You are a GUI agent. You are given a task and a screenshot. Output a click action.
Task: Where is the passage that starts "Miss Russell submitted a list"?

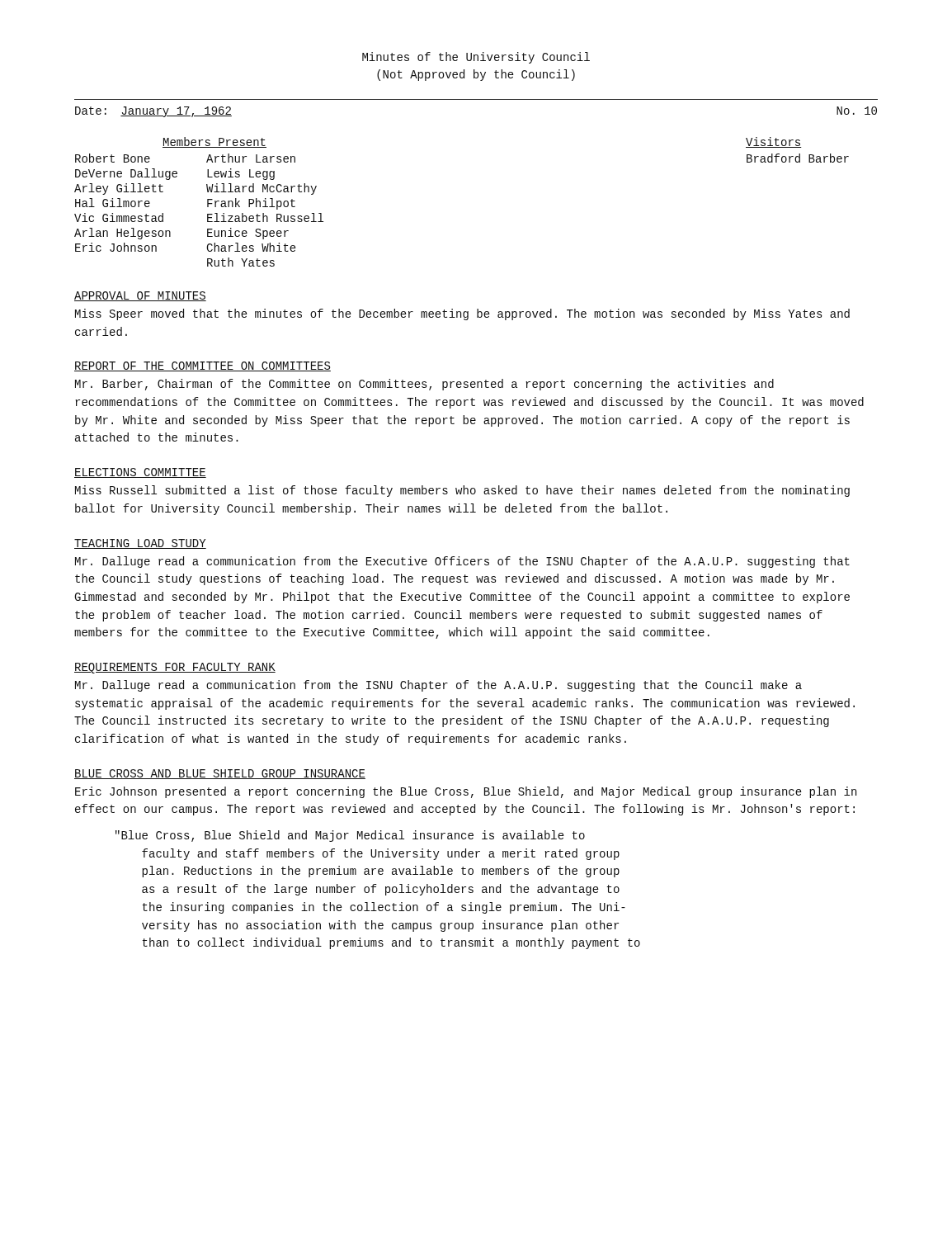click(462, 500)
